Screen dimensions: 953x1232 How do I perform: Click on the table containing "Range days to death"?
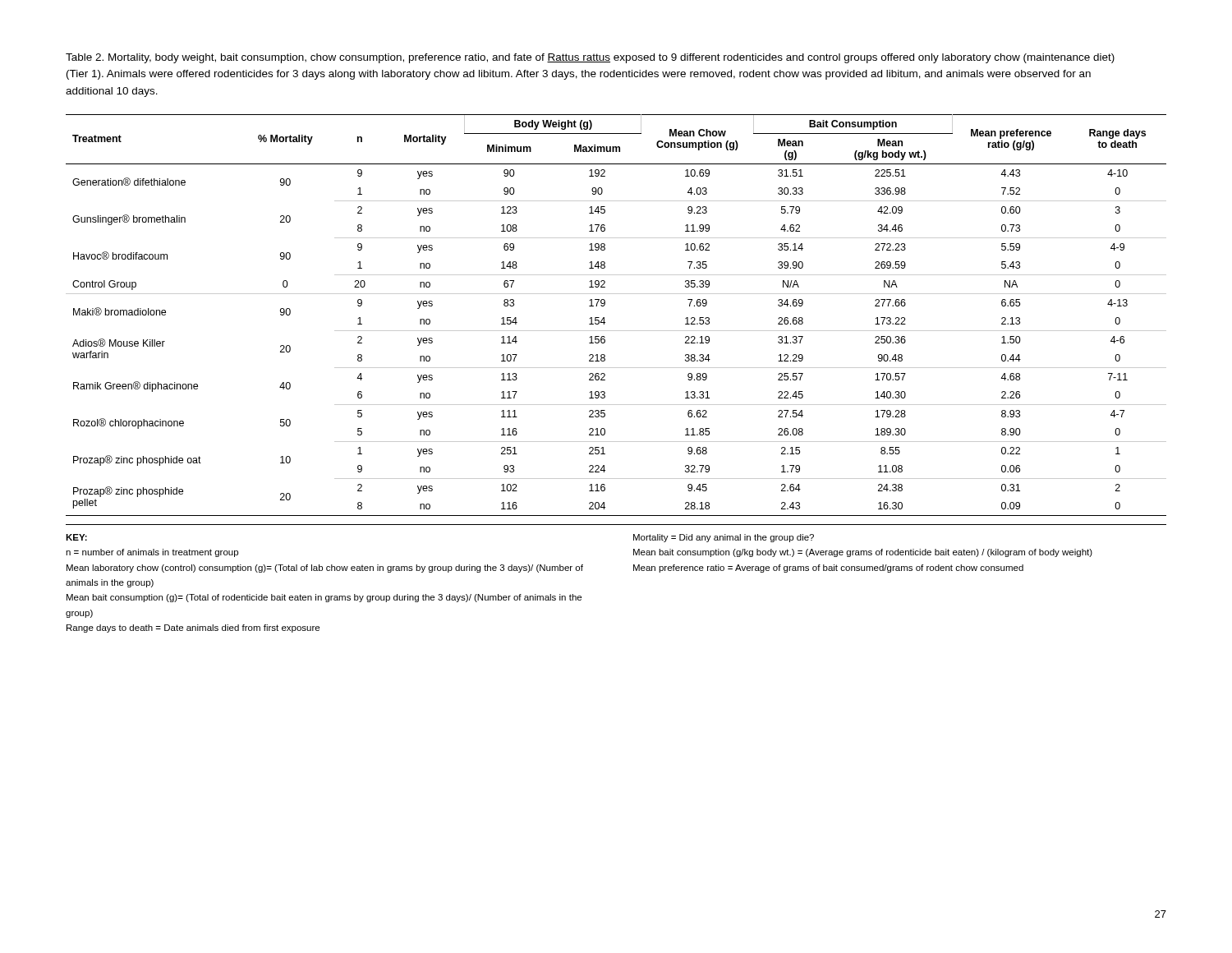click(616, 315)
